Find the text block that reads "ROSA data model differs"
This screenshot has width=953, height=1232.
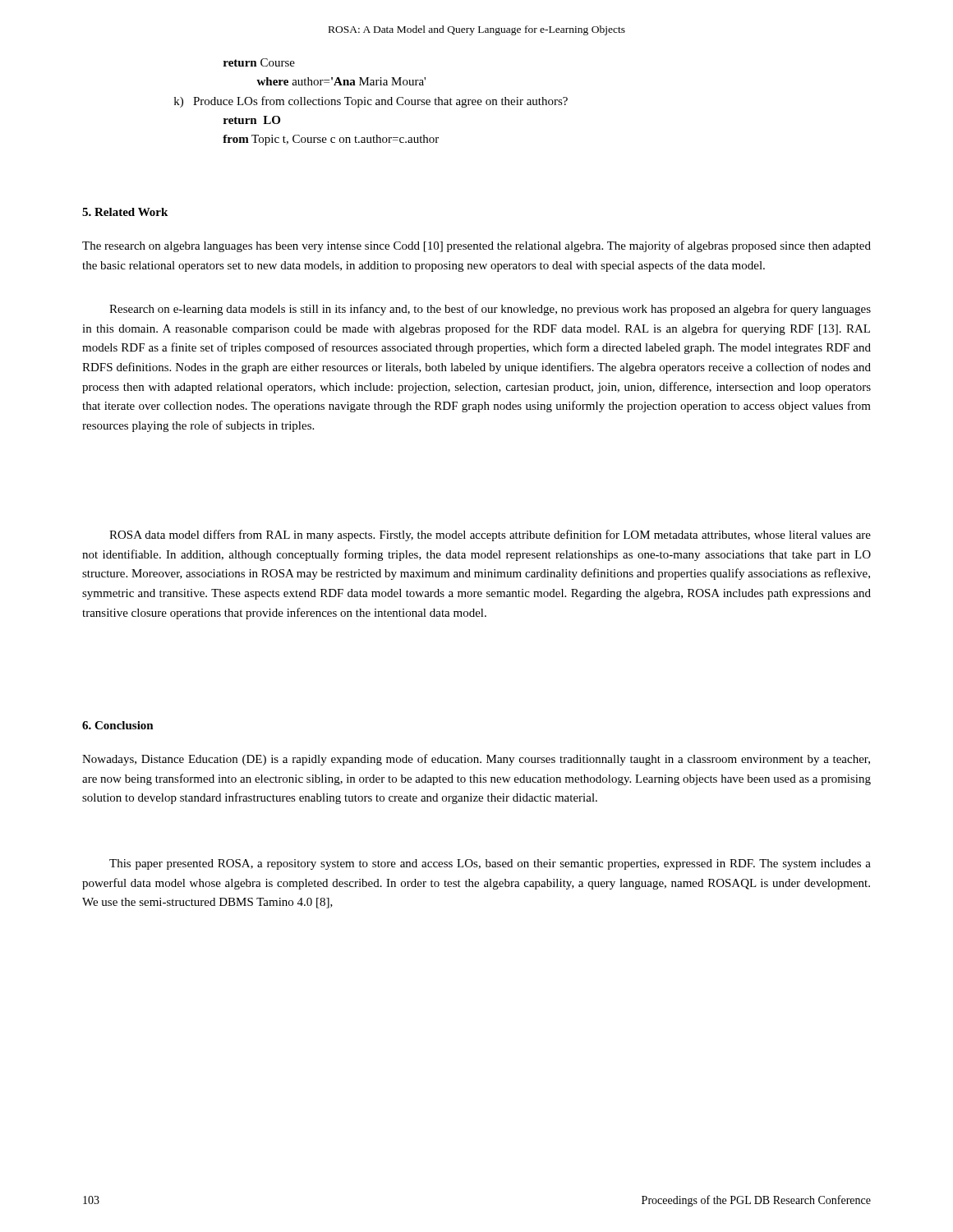pos(476,574)
